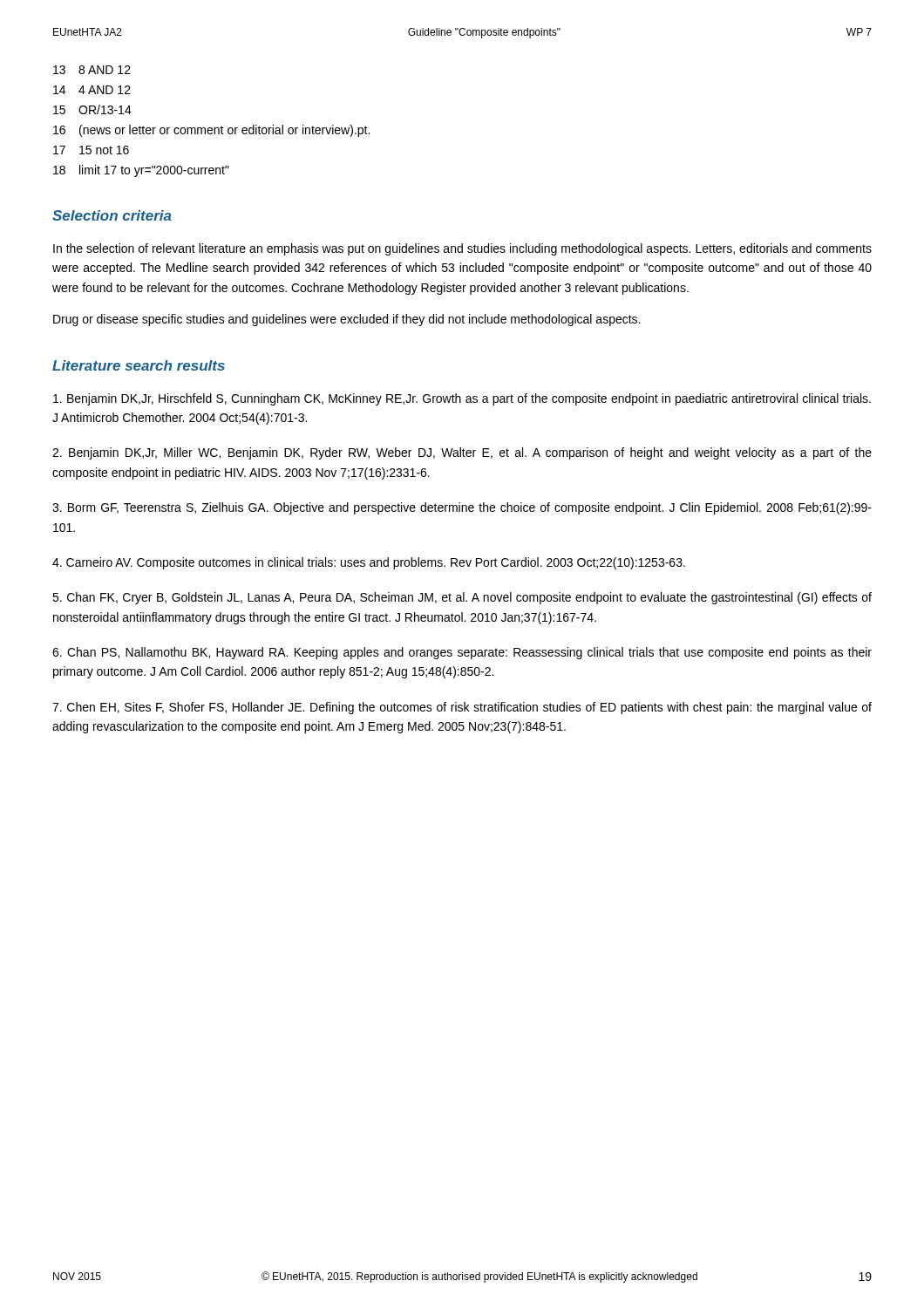Click on the region starting "In the selection of relevant literature"
924x1308 pixels.
[462, 268]
